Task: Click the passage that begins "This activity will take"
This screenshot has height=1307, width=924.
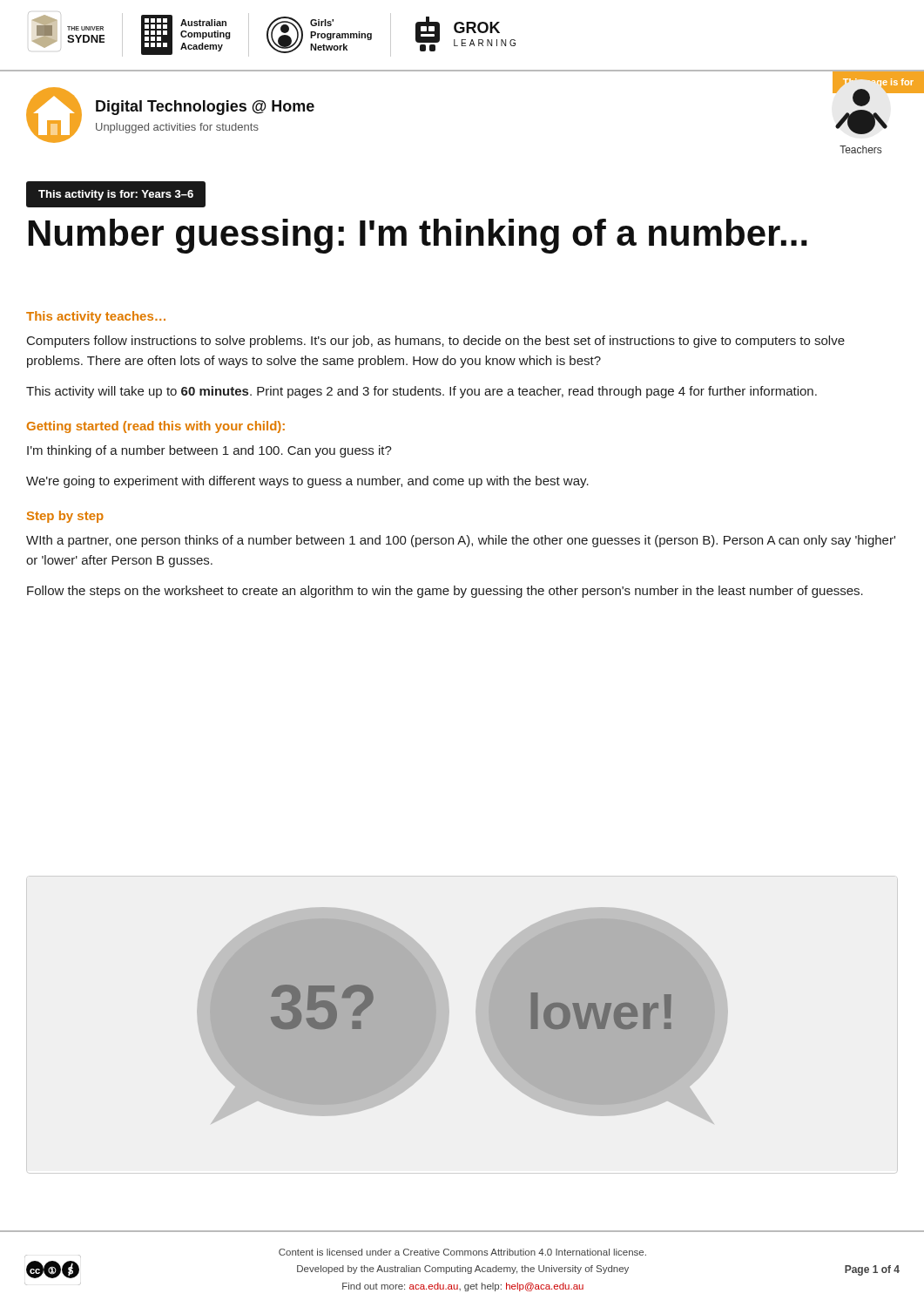Action: [422, 391]
